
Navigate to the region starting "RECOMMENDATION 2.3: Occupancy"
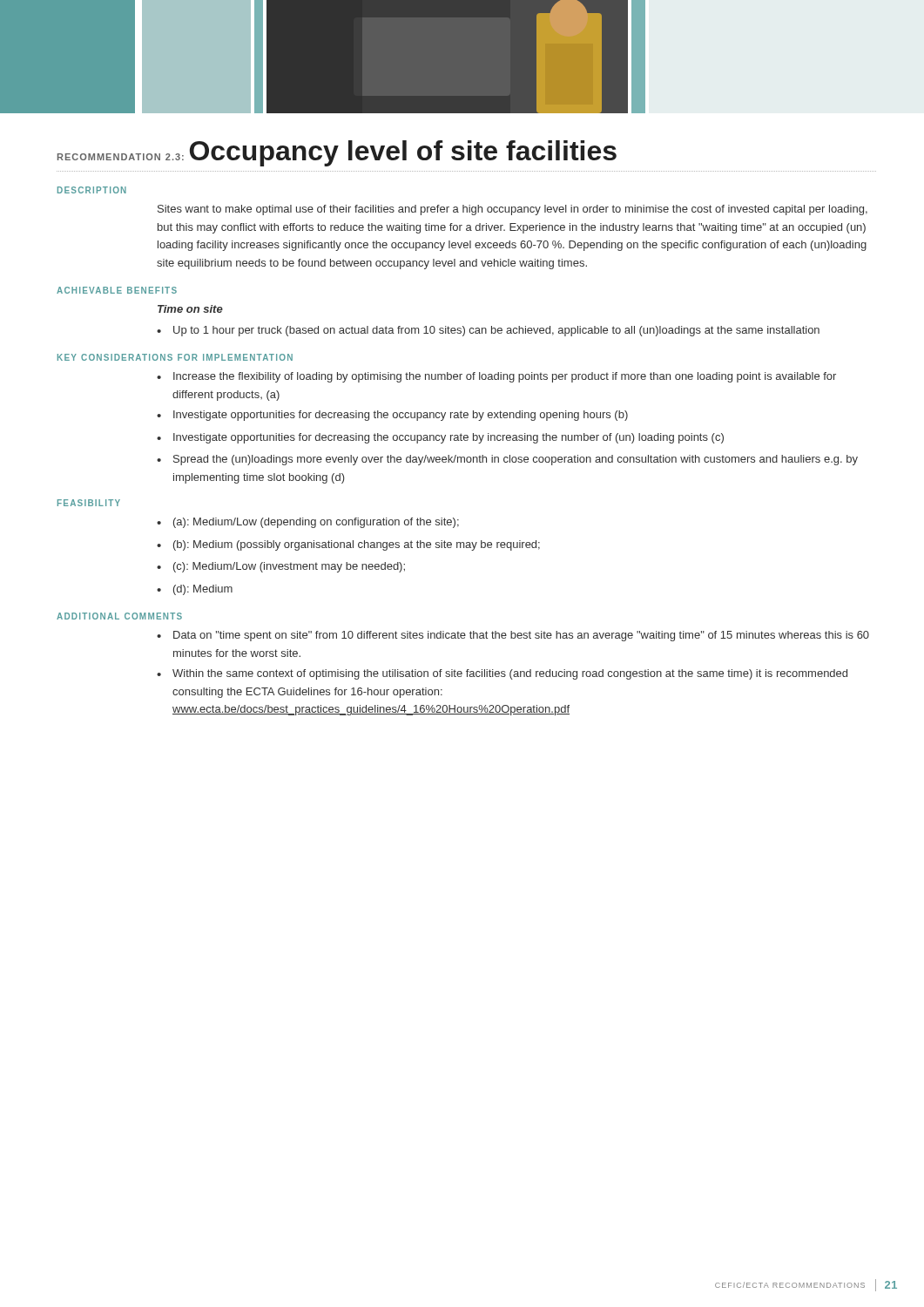(337, 151)
